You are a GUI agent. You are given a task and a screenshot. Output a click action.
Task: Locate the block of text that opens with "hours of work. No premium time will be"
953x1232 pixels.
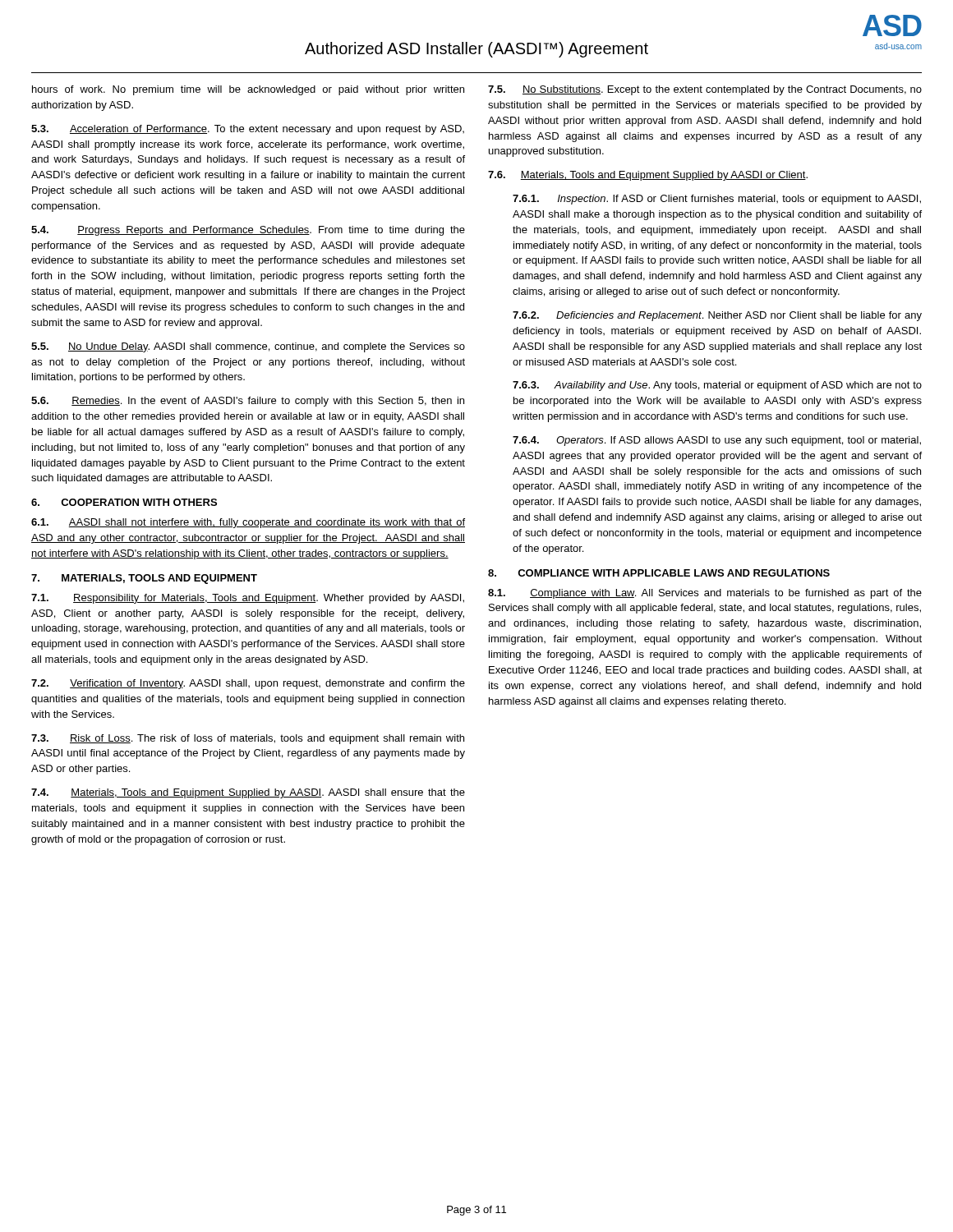248,97
